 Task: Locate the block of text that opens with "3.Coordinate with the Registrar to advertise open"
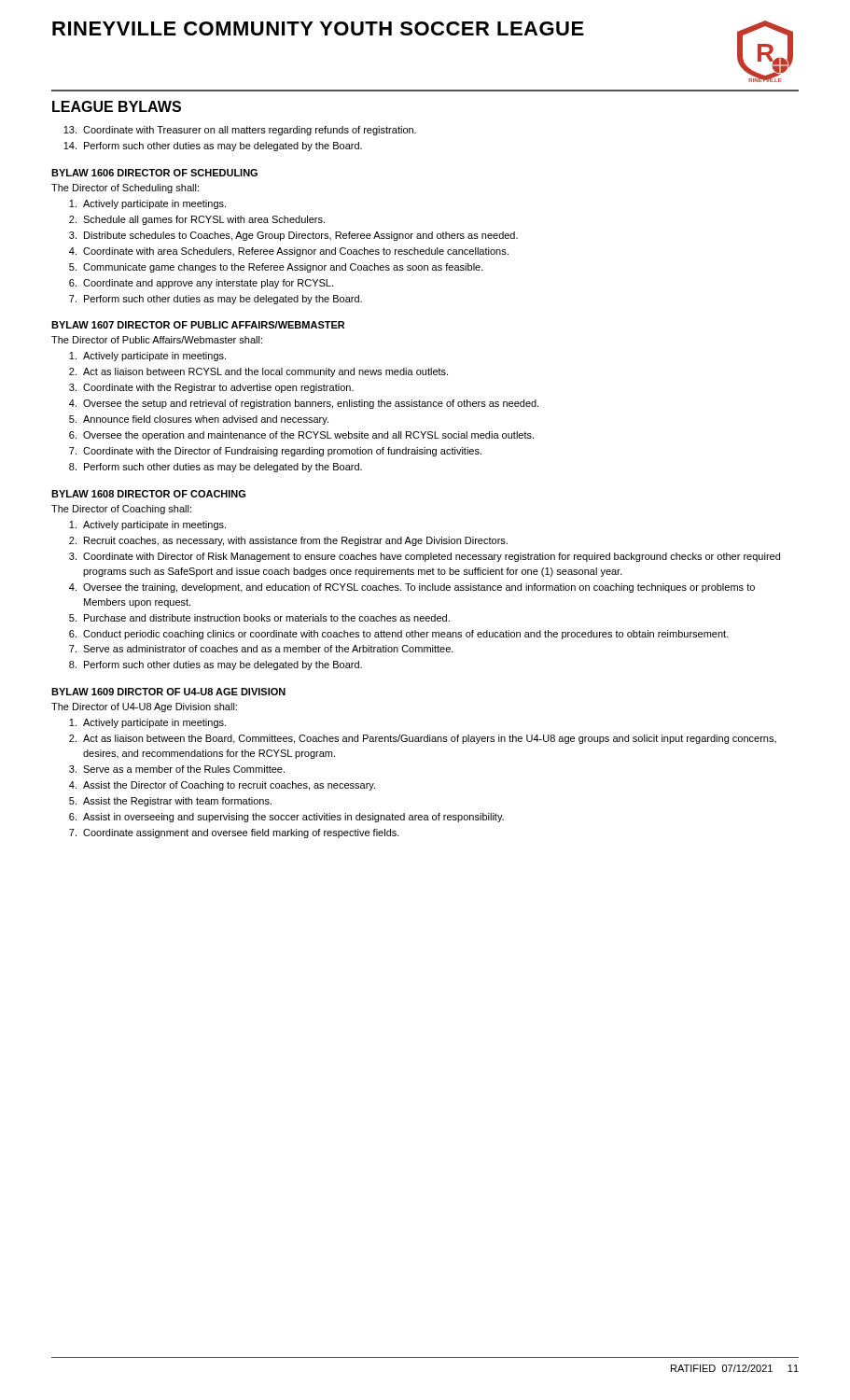click(x=211, y=388)
